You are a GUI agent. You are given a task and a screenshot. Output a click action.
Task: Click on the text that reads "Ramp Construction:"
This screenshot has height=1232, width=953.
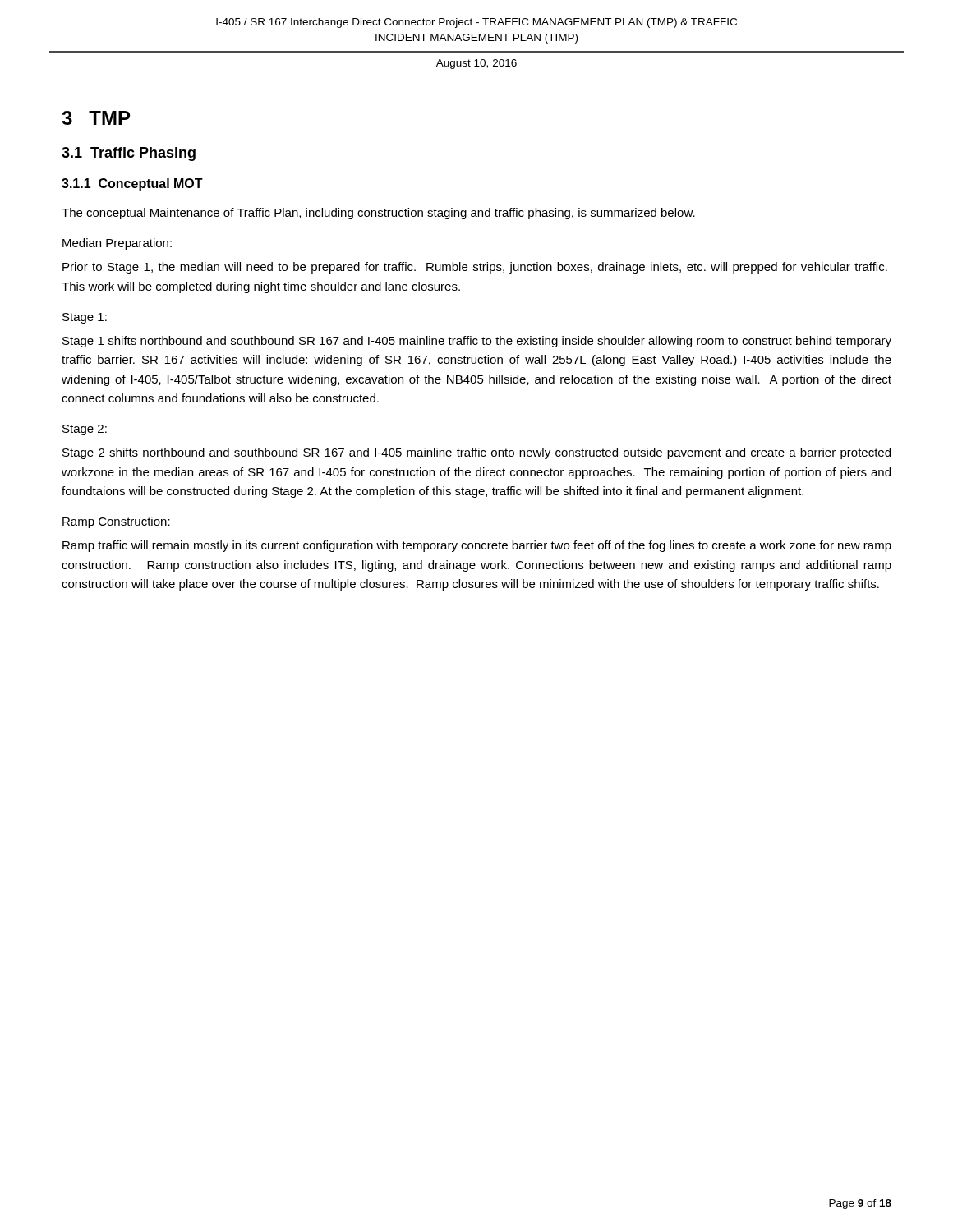pyautogui.click(x=116, y=521)
